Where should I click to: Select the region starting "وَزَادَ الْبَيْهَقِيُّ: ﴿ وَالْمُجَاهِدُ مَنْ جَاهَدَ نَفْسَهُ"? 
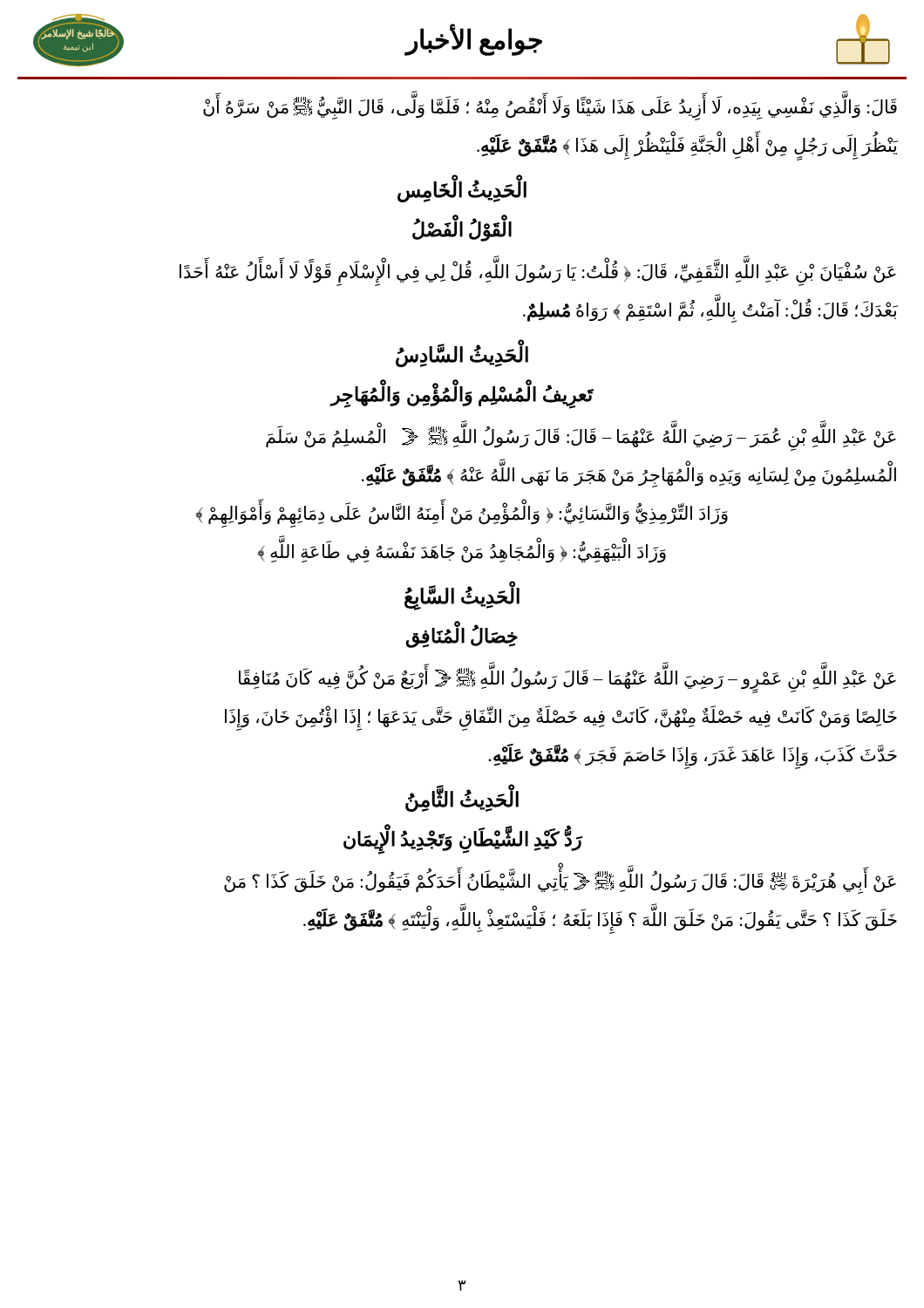tap(462, 552)
